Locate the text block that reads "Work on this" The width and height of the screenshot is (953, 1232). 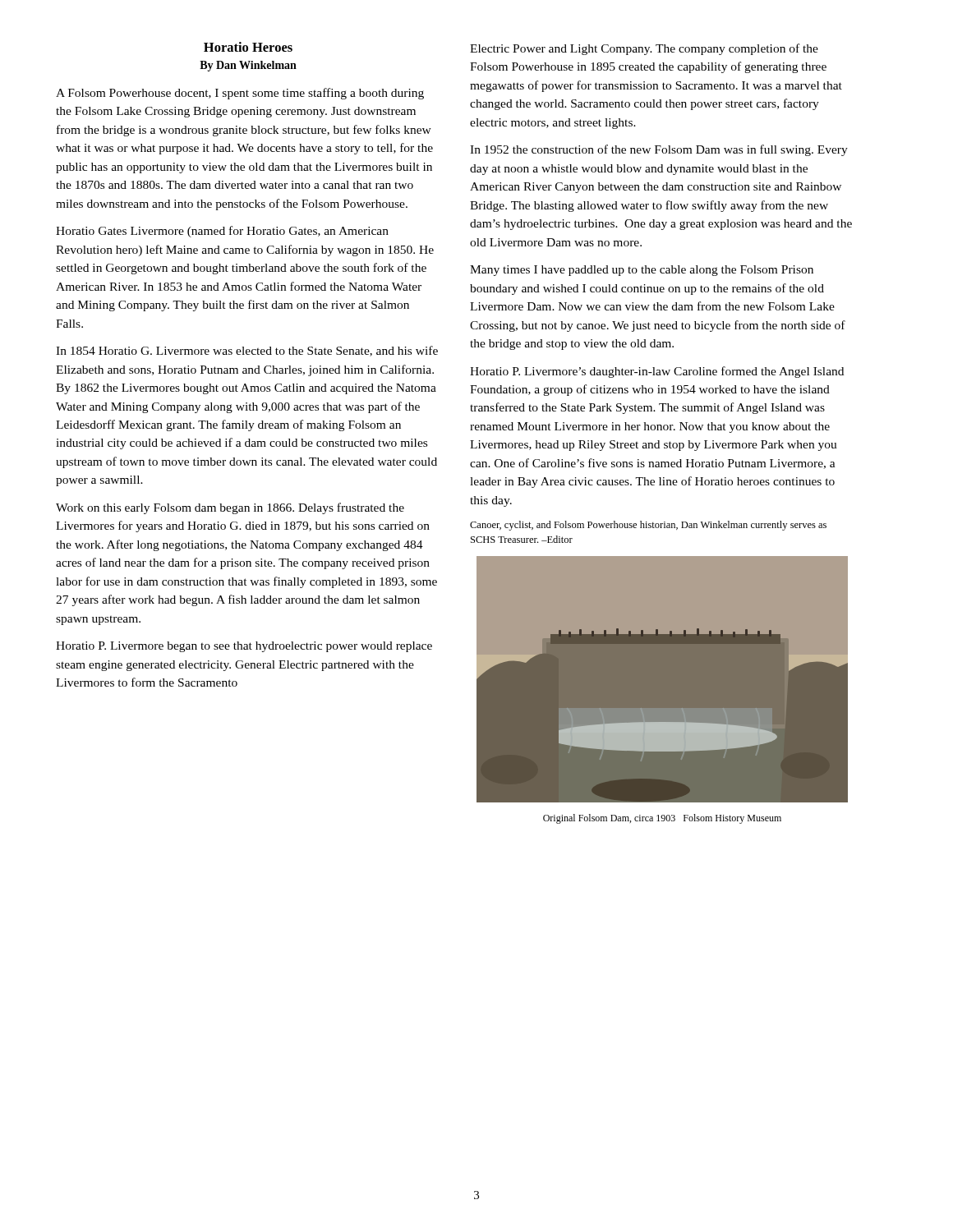[x=248, y=563]
